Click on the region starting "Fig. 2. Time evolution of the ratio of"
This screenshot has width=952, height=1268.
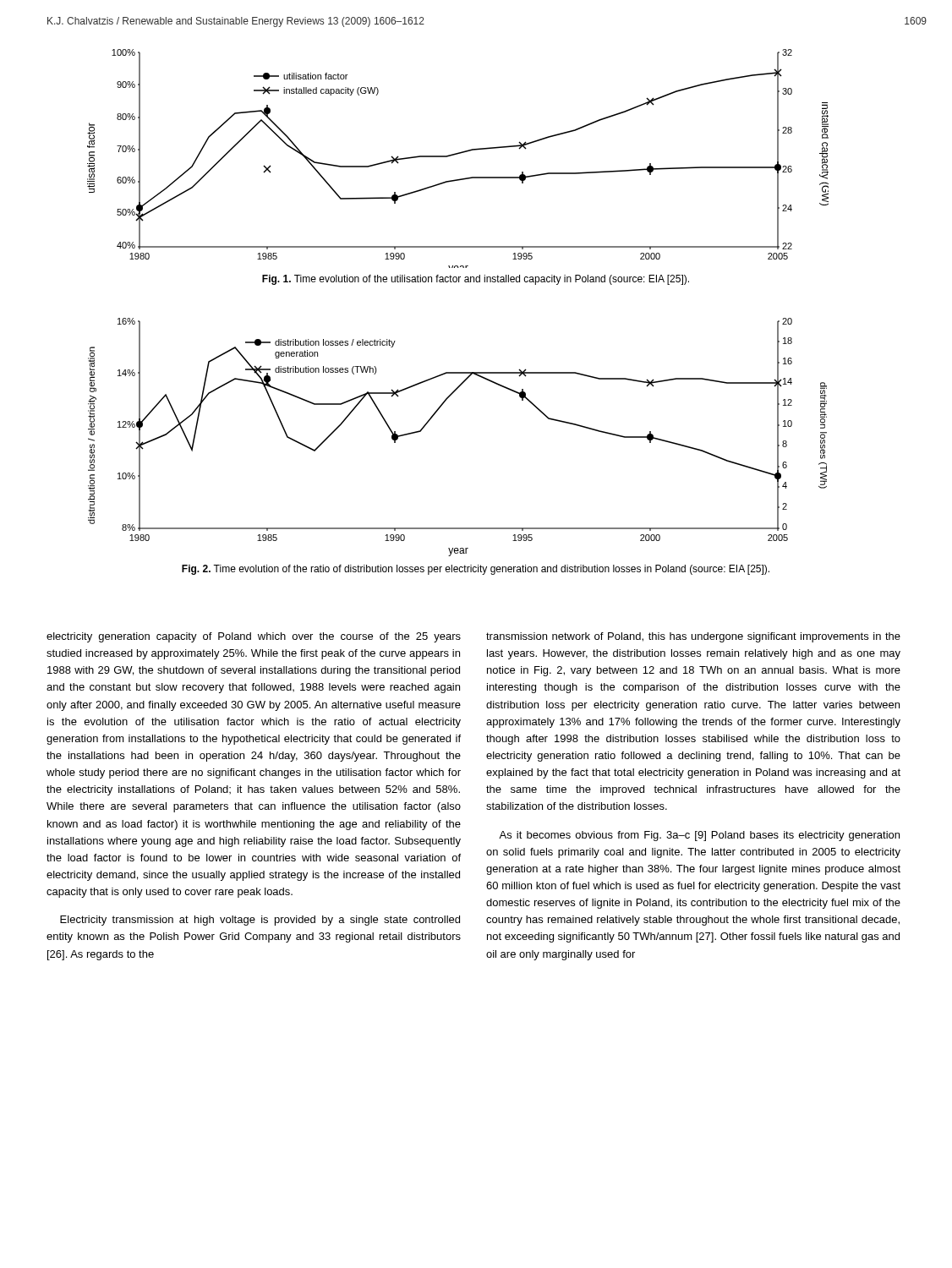[x=476, y=569]
